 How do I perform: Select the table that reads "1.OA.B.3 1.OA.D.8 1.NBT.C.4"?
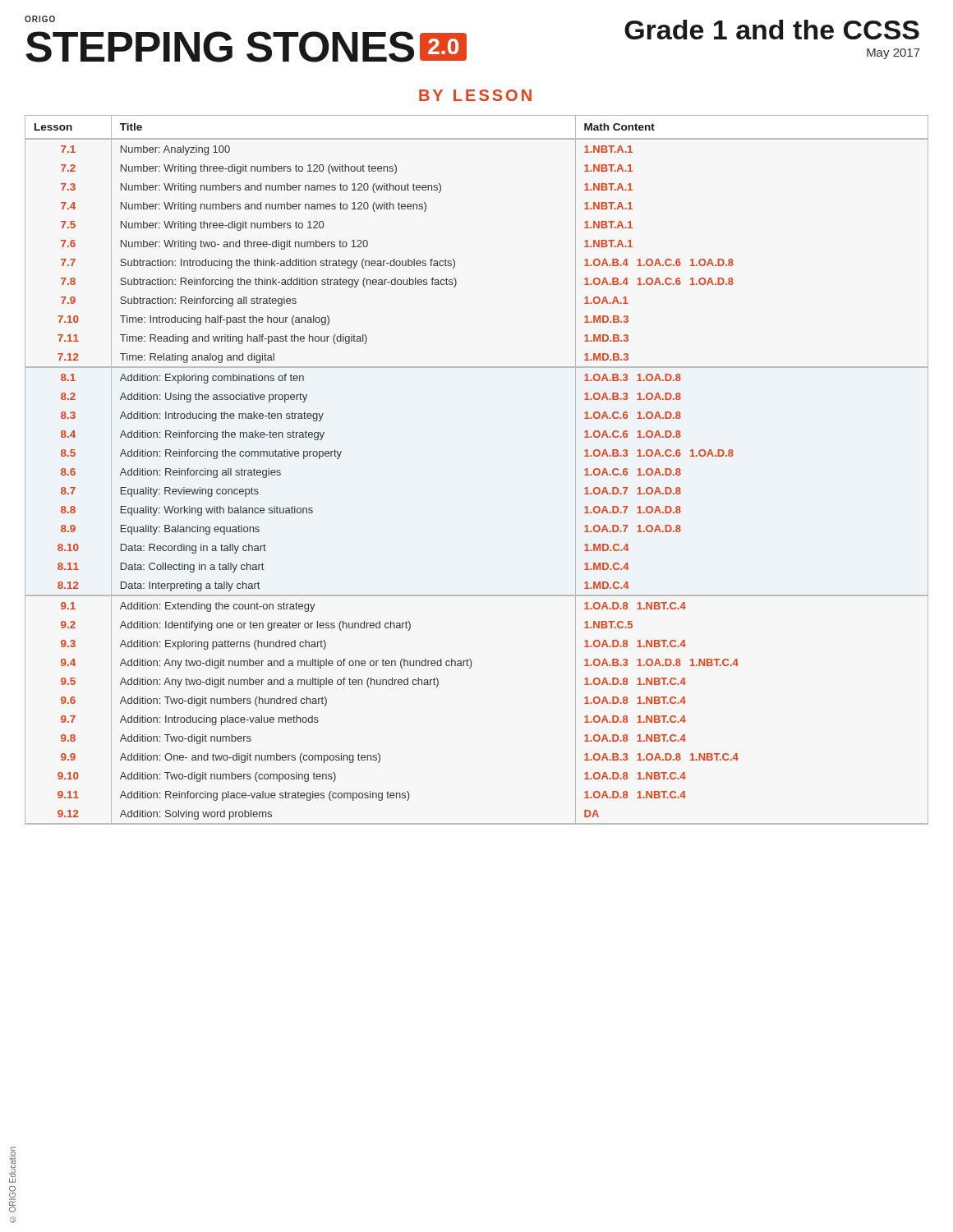(x=476, y=470)
